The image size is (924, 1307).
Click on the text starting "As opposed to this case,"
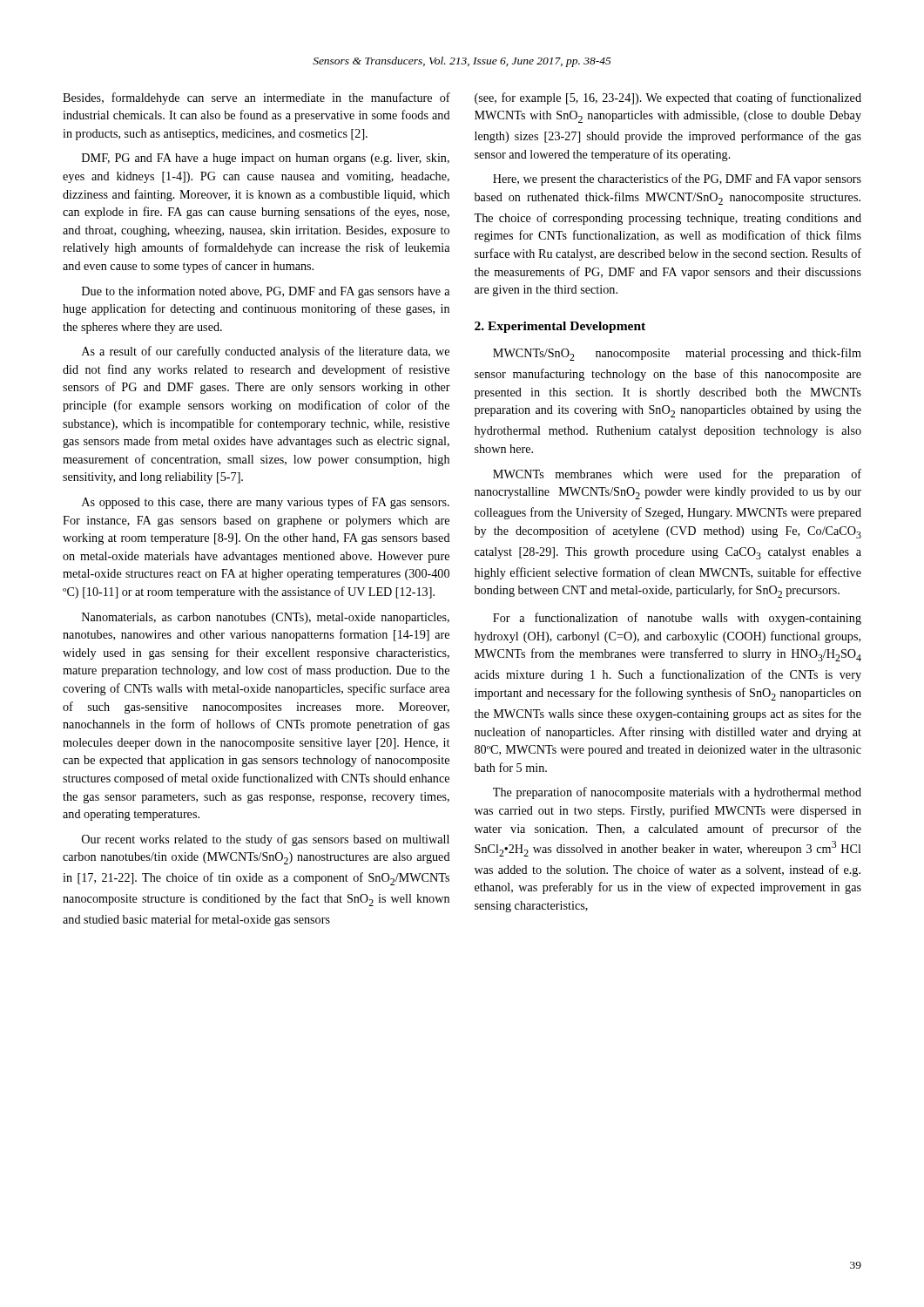pos(256,547)
